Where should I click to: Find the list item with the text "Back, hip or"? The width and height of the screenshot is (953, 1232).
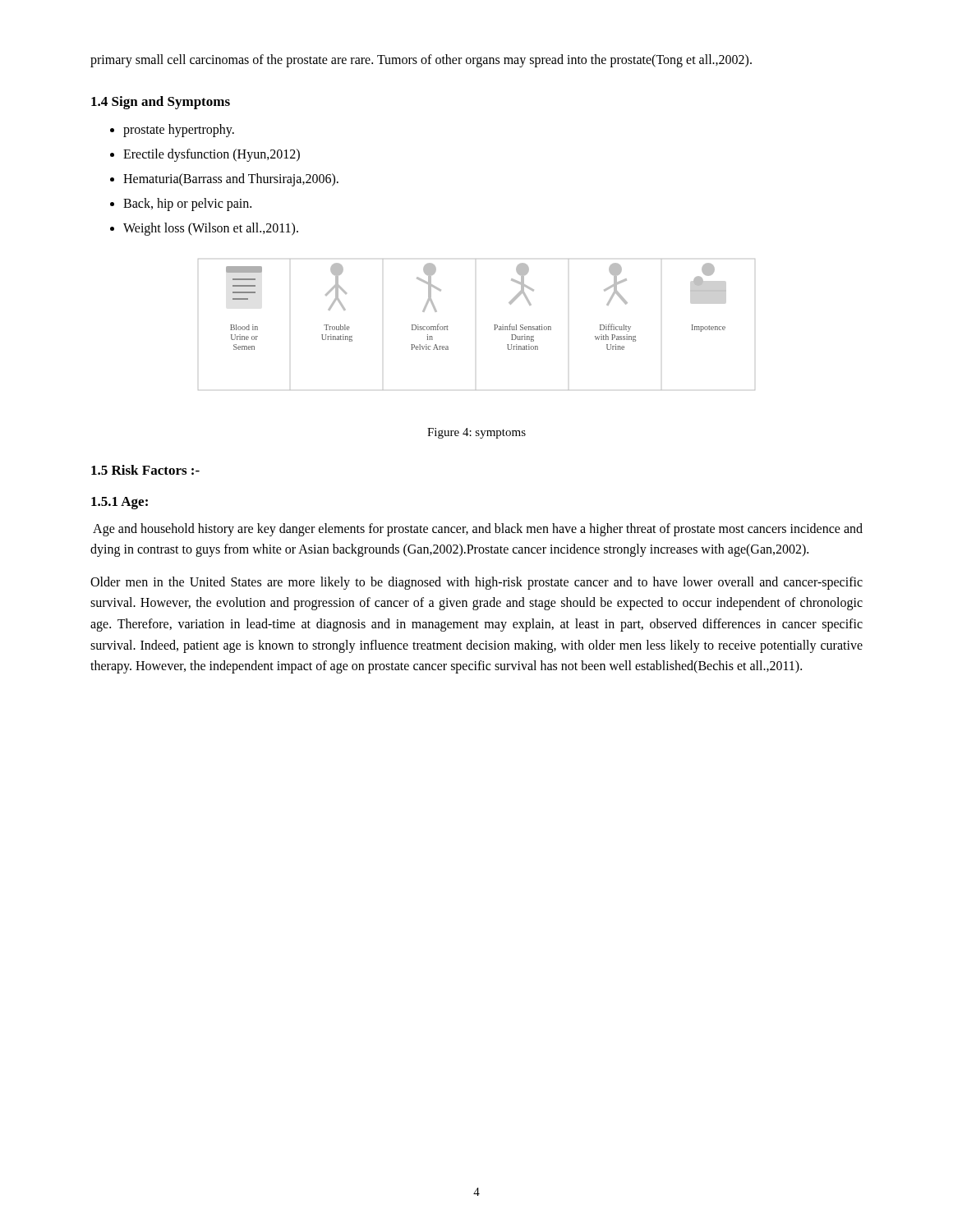pyautogui.click(x=188, y=203)
